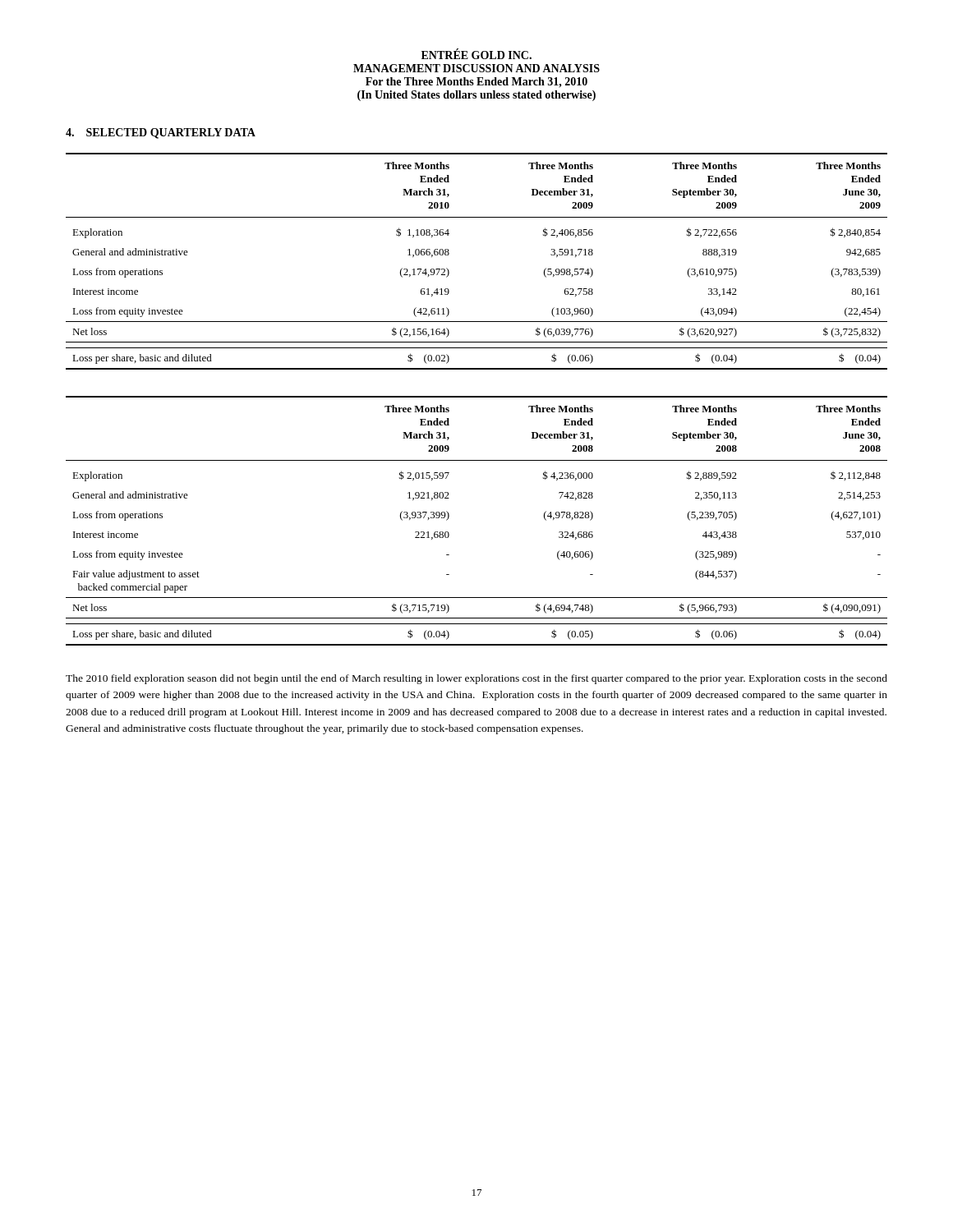Locate the region starting "The 2010 field exploration season did"

click(x=476, y=703)
